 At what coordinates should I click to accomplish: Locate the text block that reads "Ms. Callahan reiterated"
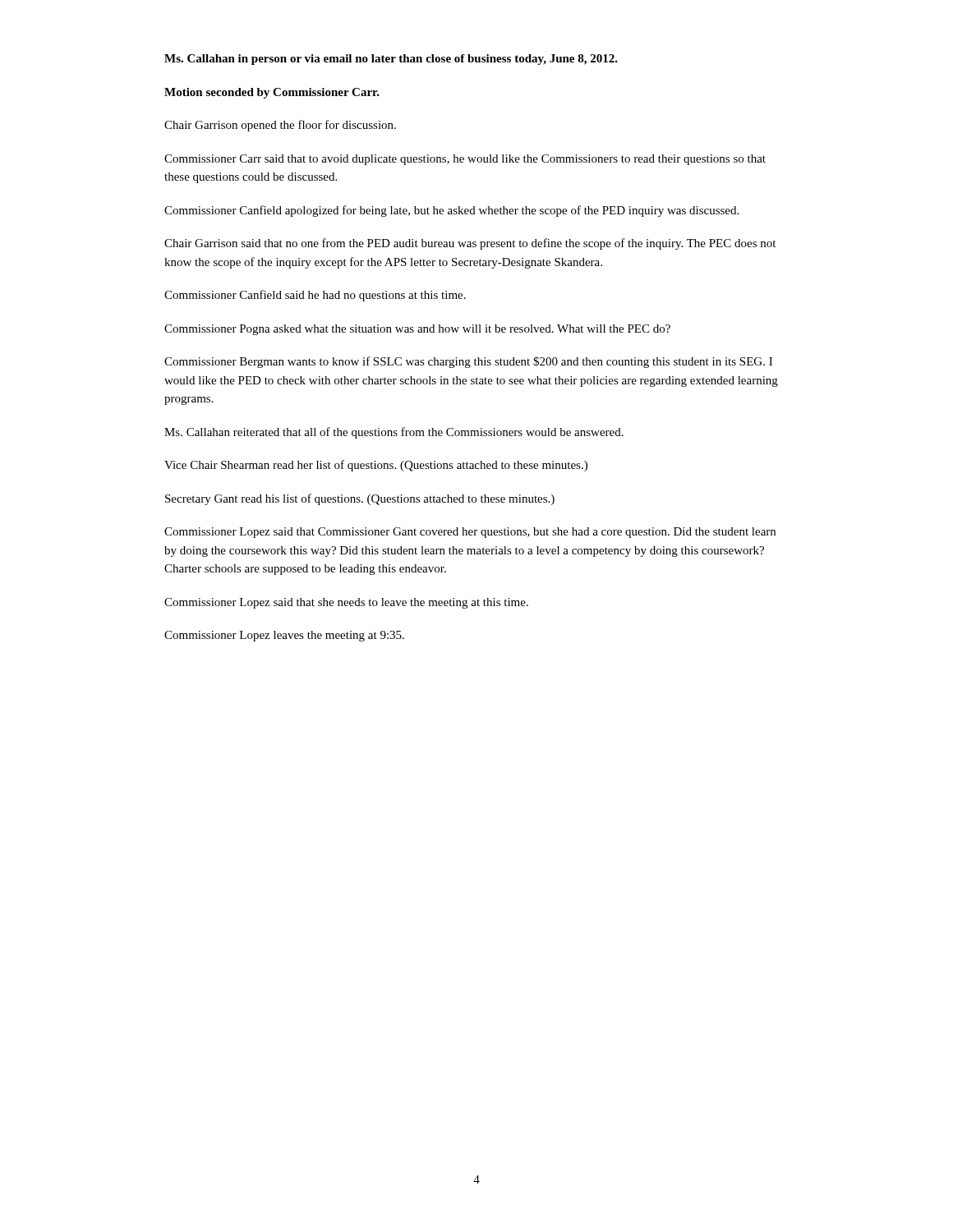[394, 432]
